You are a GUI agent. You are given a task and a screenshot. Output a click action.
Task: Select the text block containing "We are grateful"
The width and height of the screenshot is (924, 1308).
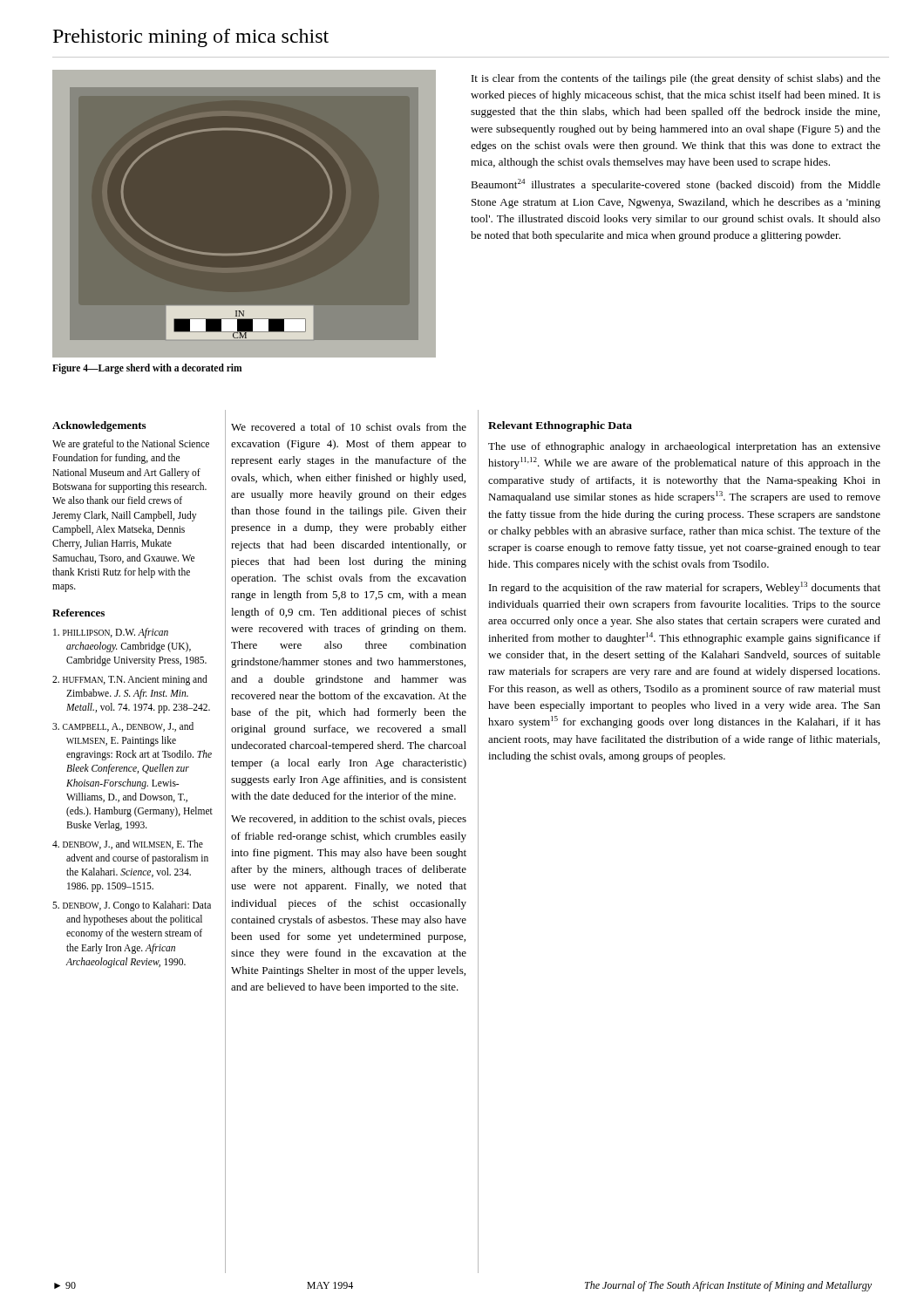(x=133, y=515)
